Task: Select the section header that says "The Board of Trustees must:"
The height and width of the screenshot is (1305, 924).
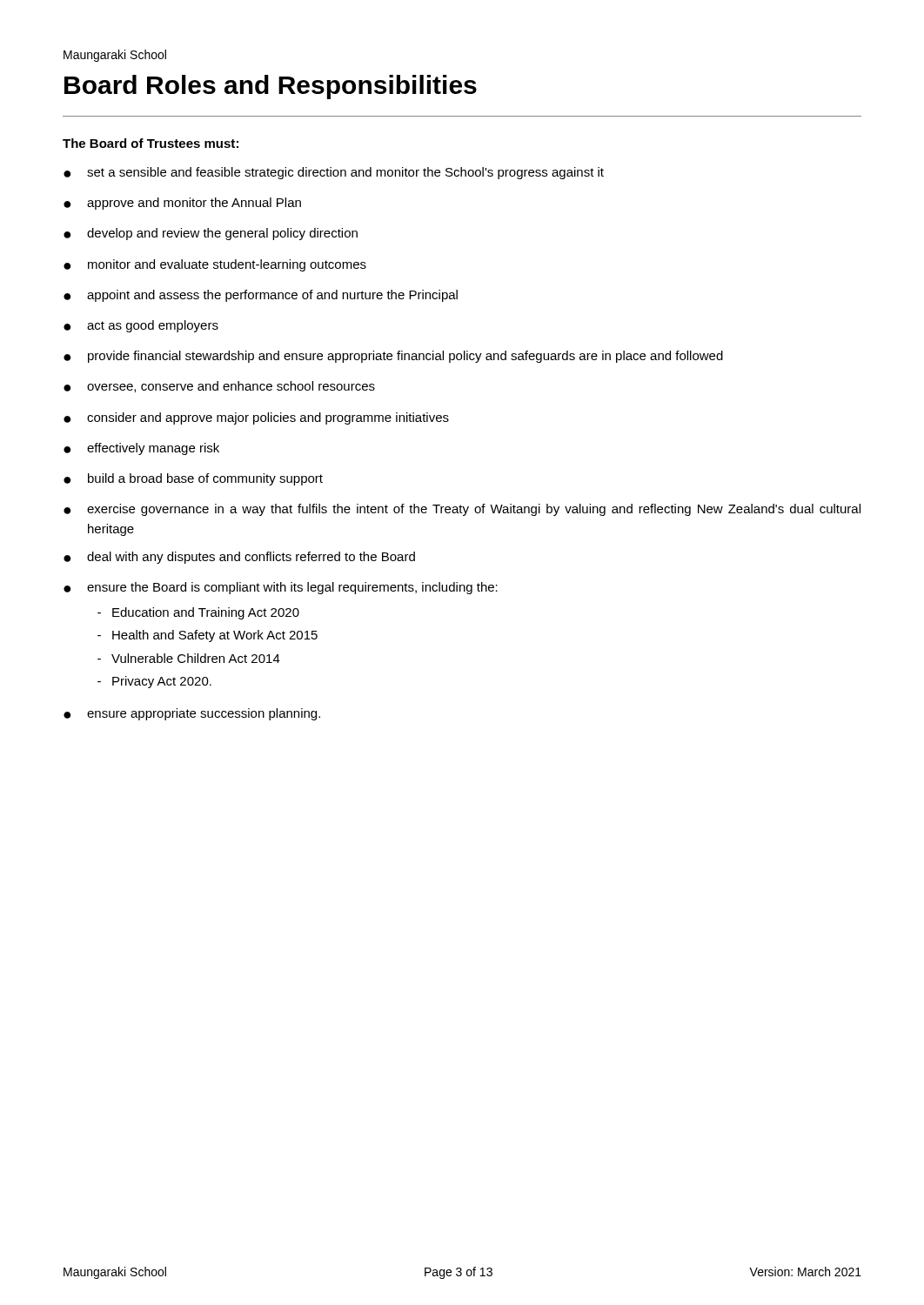Action: (151, 143)
